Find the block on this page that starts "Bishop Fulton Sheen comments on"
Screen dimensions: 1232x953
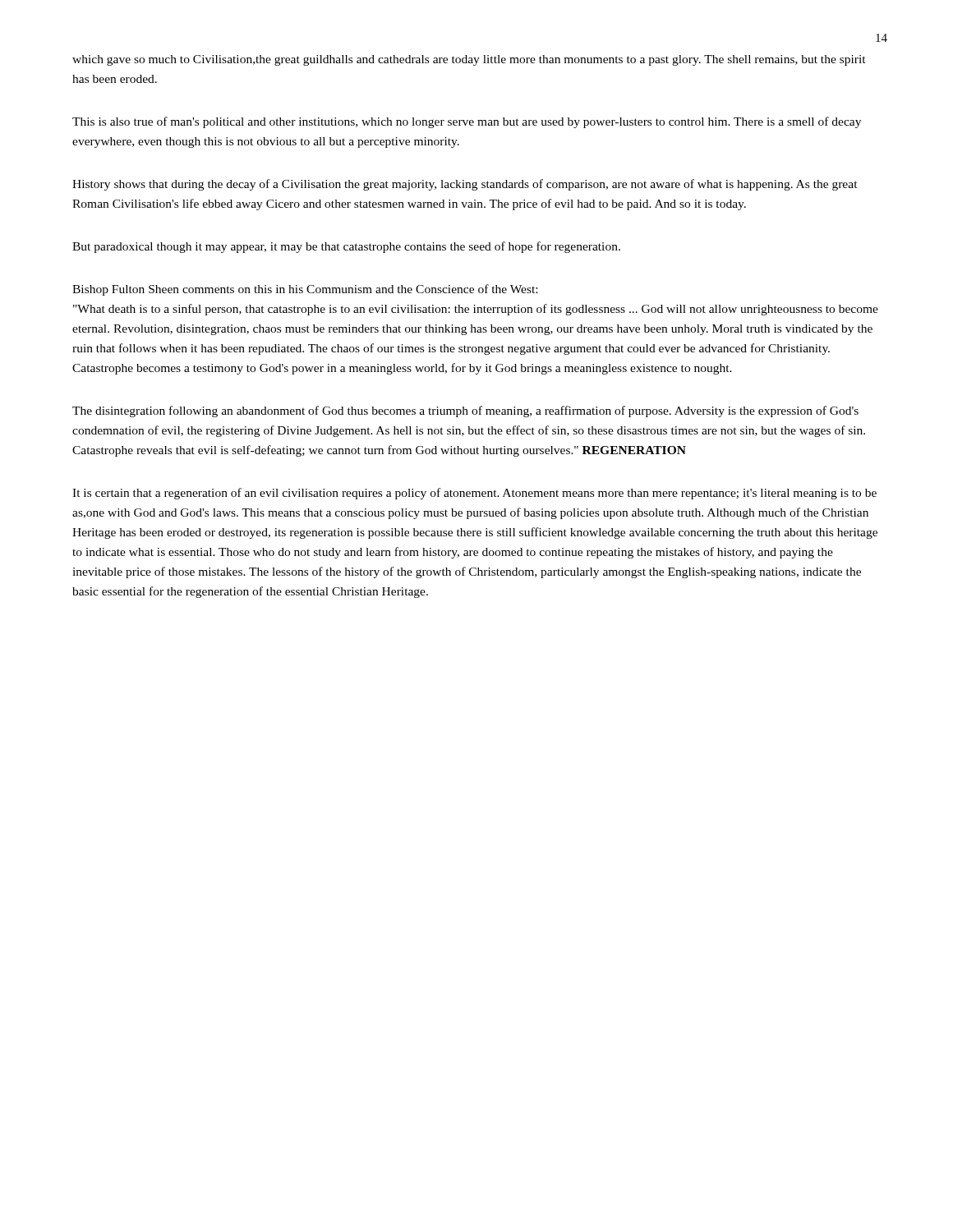tap(475, 328)
